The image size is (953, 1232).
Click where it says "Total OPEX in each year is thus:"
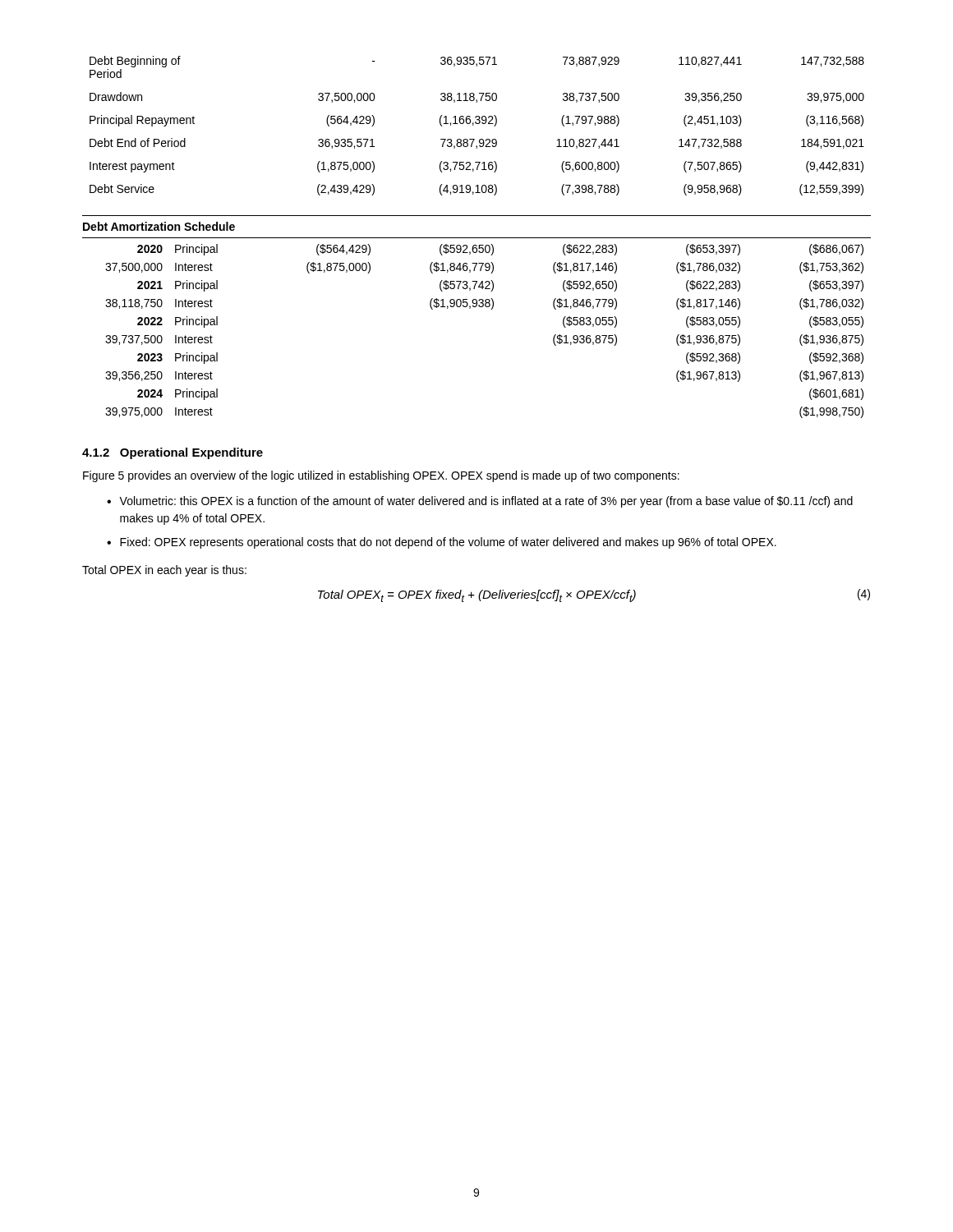click(x=165, y=570)
